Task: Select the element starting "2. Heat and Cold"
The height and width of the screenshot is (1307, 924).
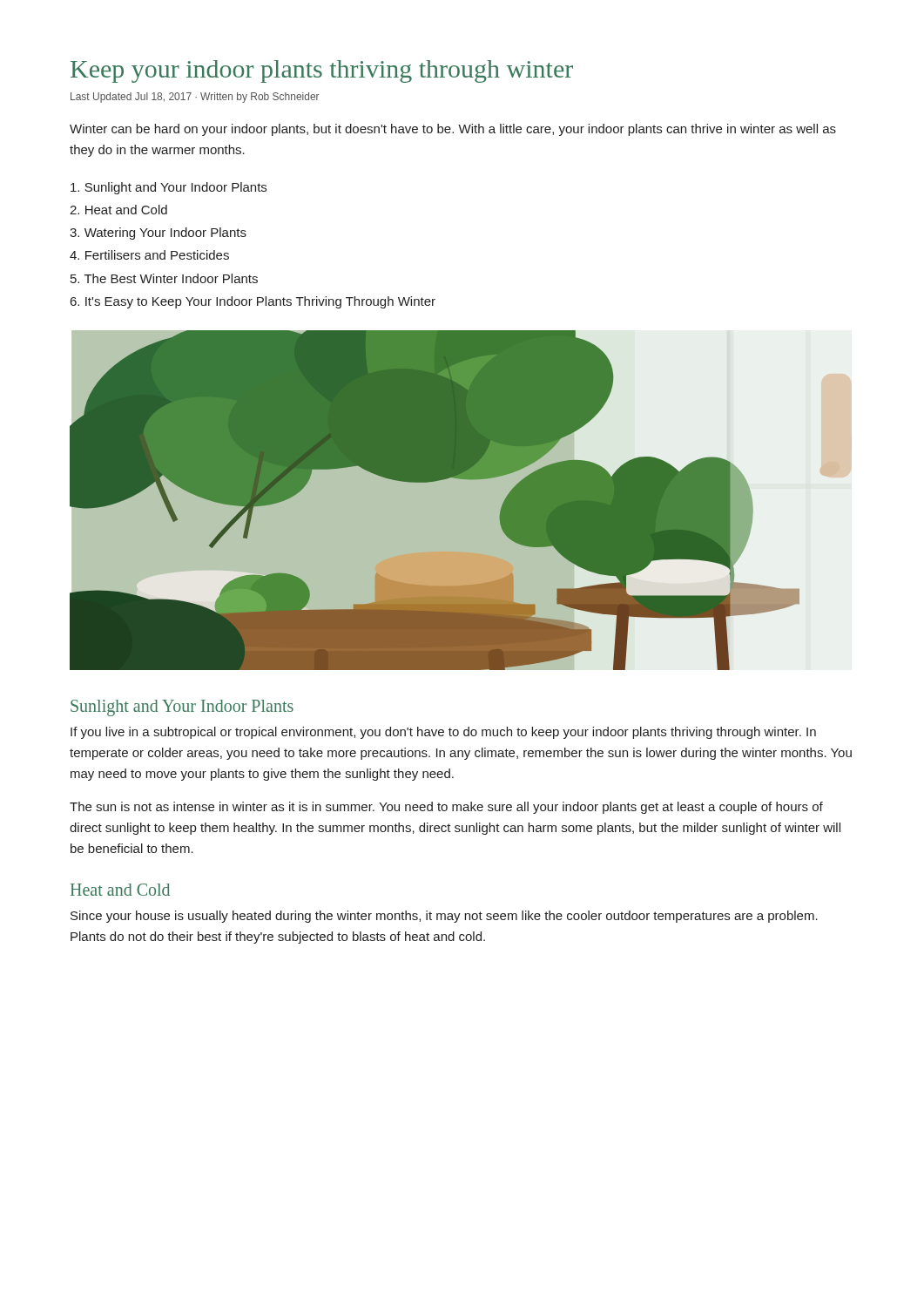Action: [x=119, y=209]
